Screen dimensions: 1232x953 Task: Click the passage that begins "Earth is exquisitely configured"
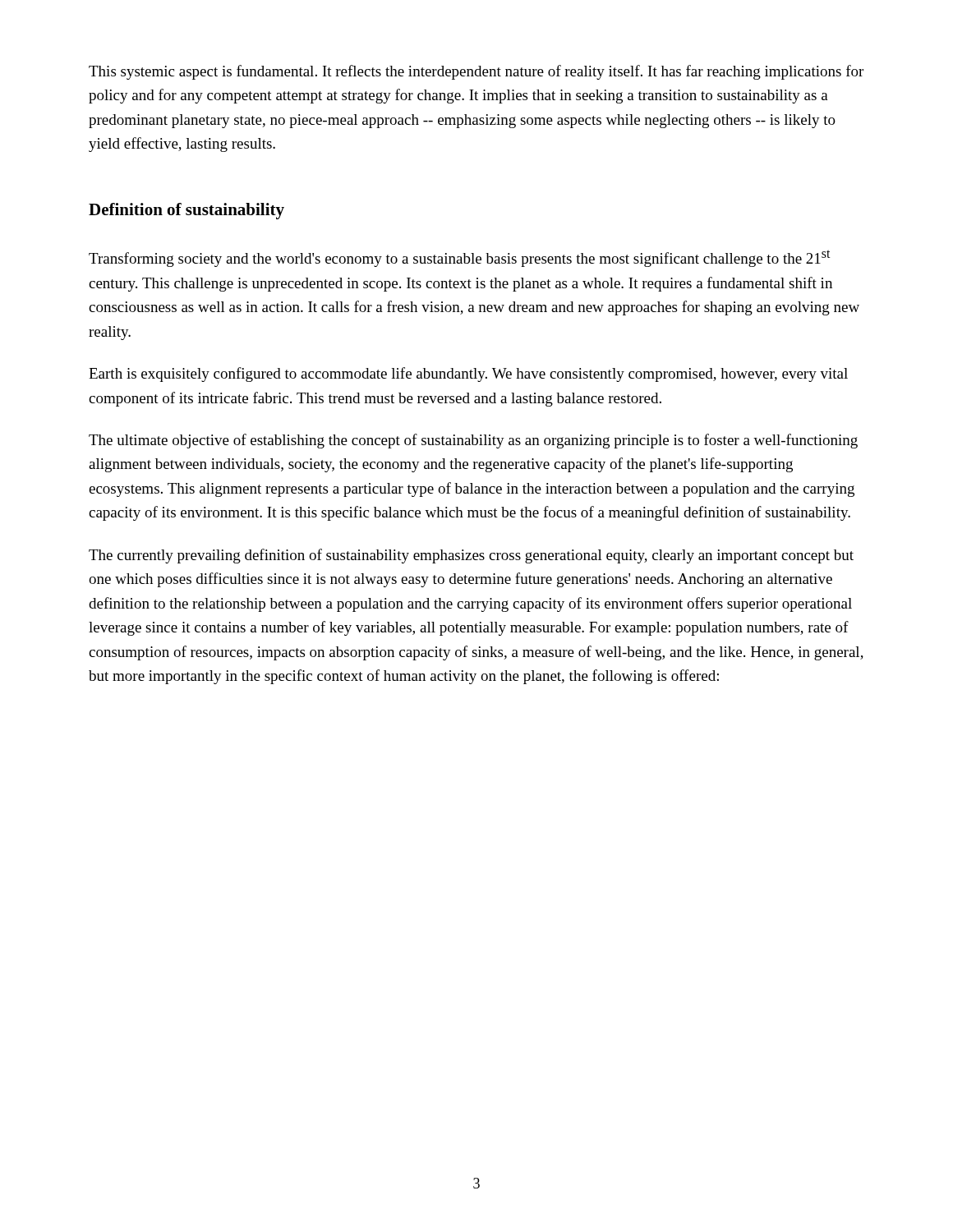click(x=468, y=385)
